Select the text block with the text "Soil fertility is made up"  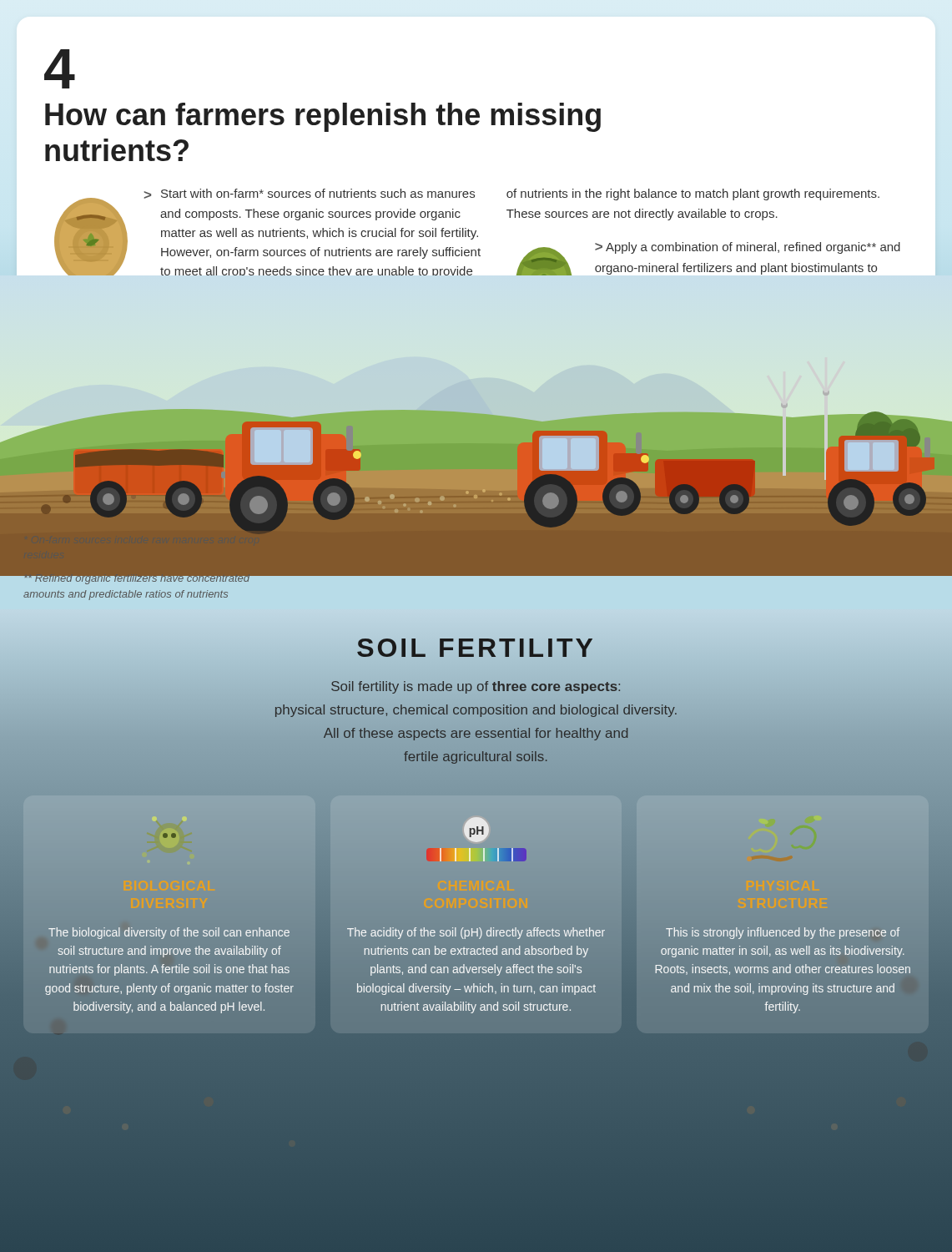tap(476, 722)
